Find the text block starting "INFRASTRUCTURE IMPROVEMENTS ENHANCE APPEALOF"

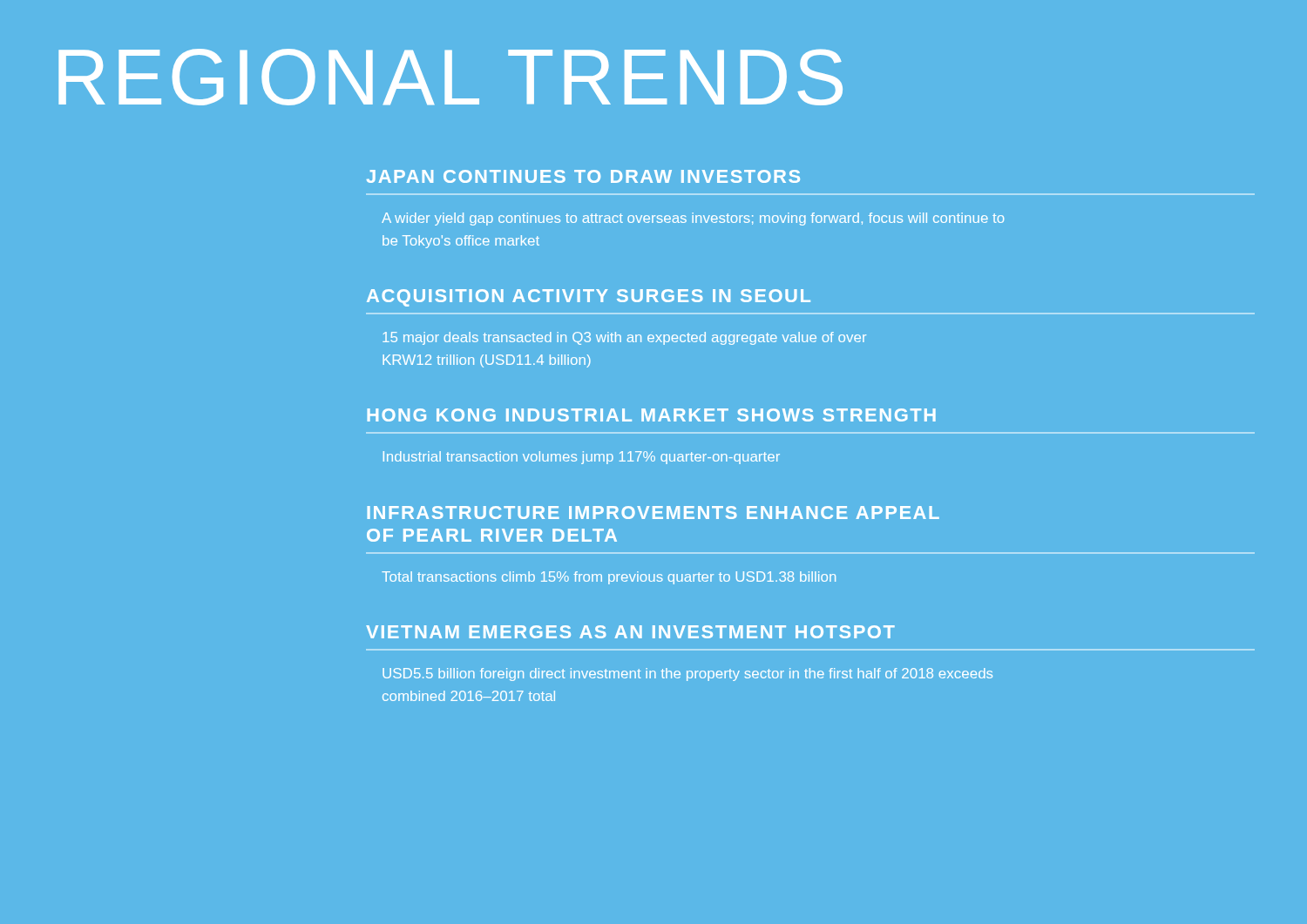pyautogui.click(x=653, y=523)
